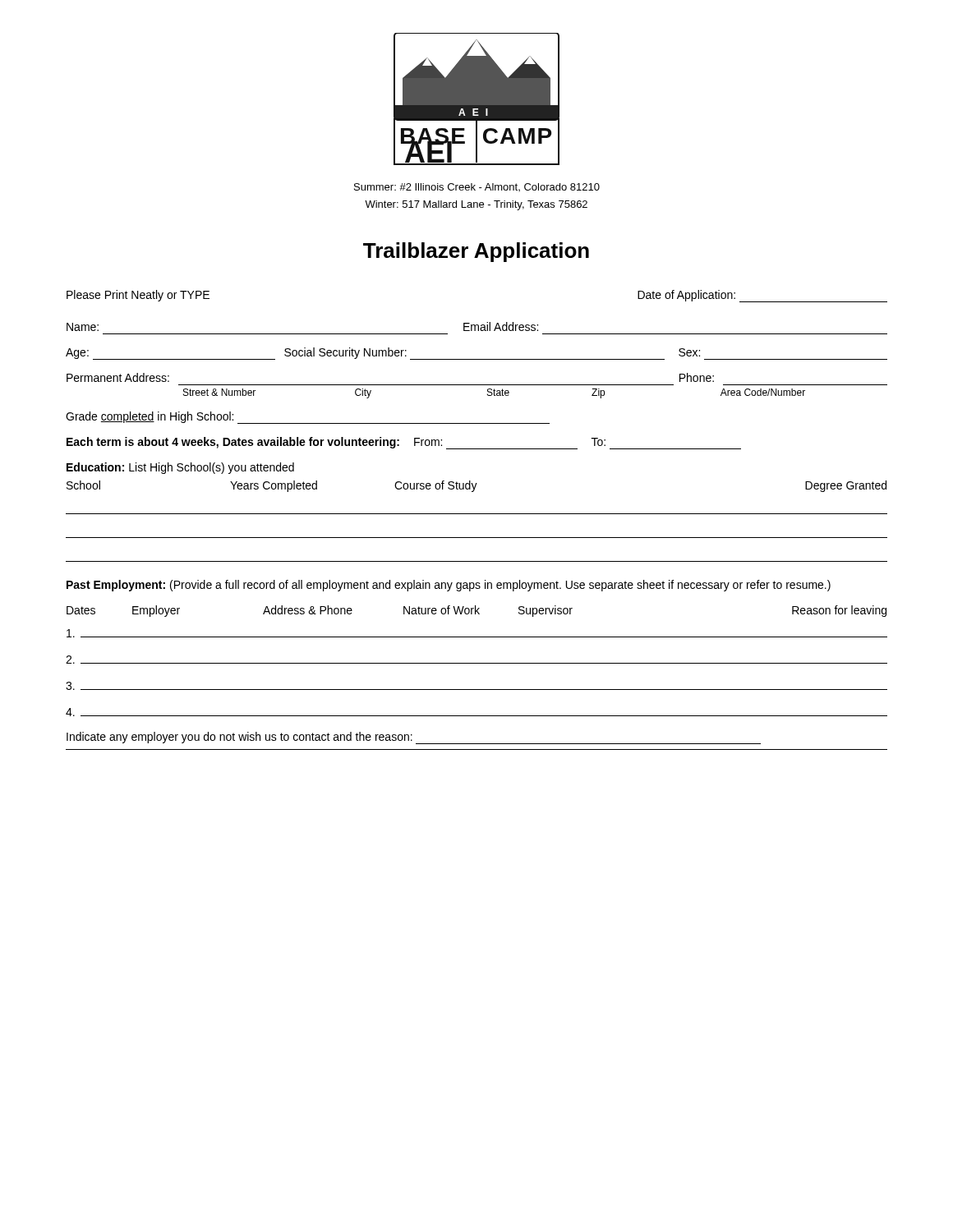Click on the logo

[x=476, y=102]
